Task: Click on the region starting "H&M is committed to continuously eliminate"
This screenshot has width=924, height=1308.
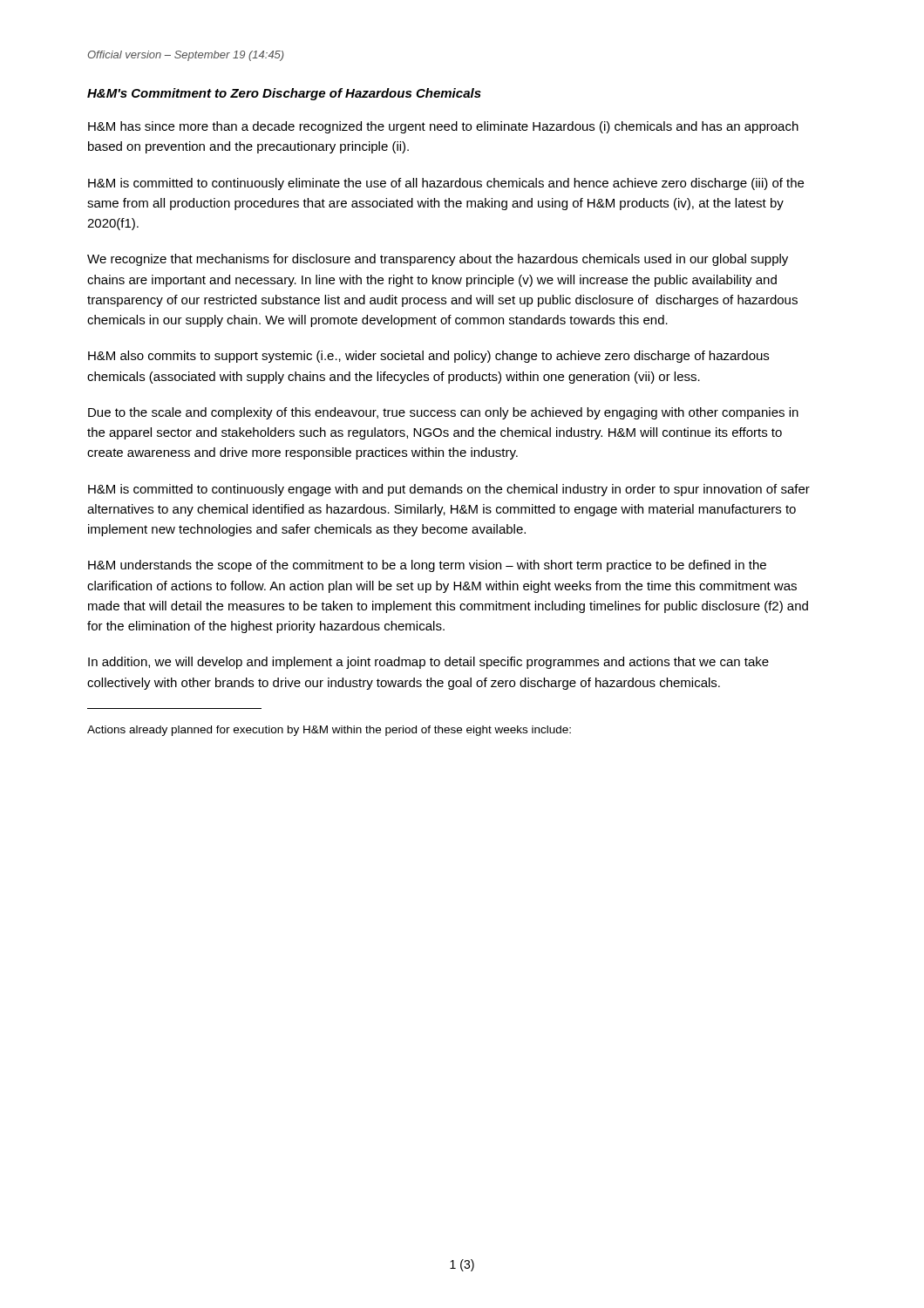Action: pyautogui.click(x=446, y=203)
